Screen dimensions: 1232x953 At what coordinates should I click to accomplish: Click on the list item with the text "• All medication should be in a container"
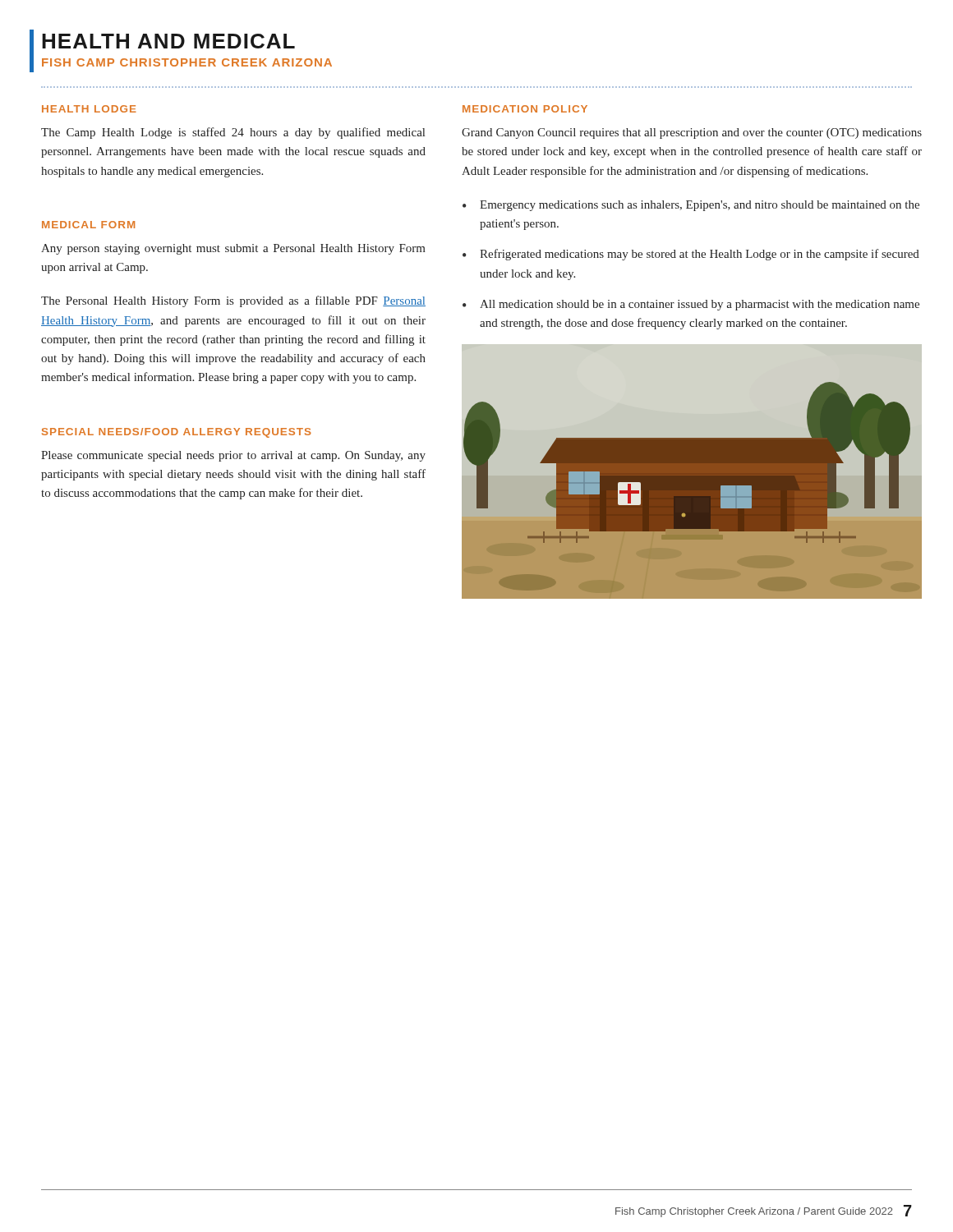tap(692, 314)
